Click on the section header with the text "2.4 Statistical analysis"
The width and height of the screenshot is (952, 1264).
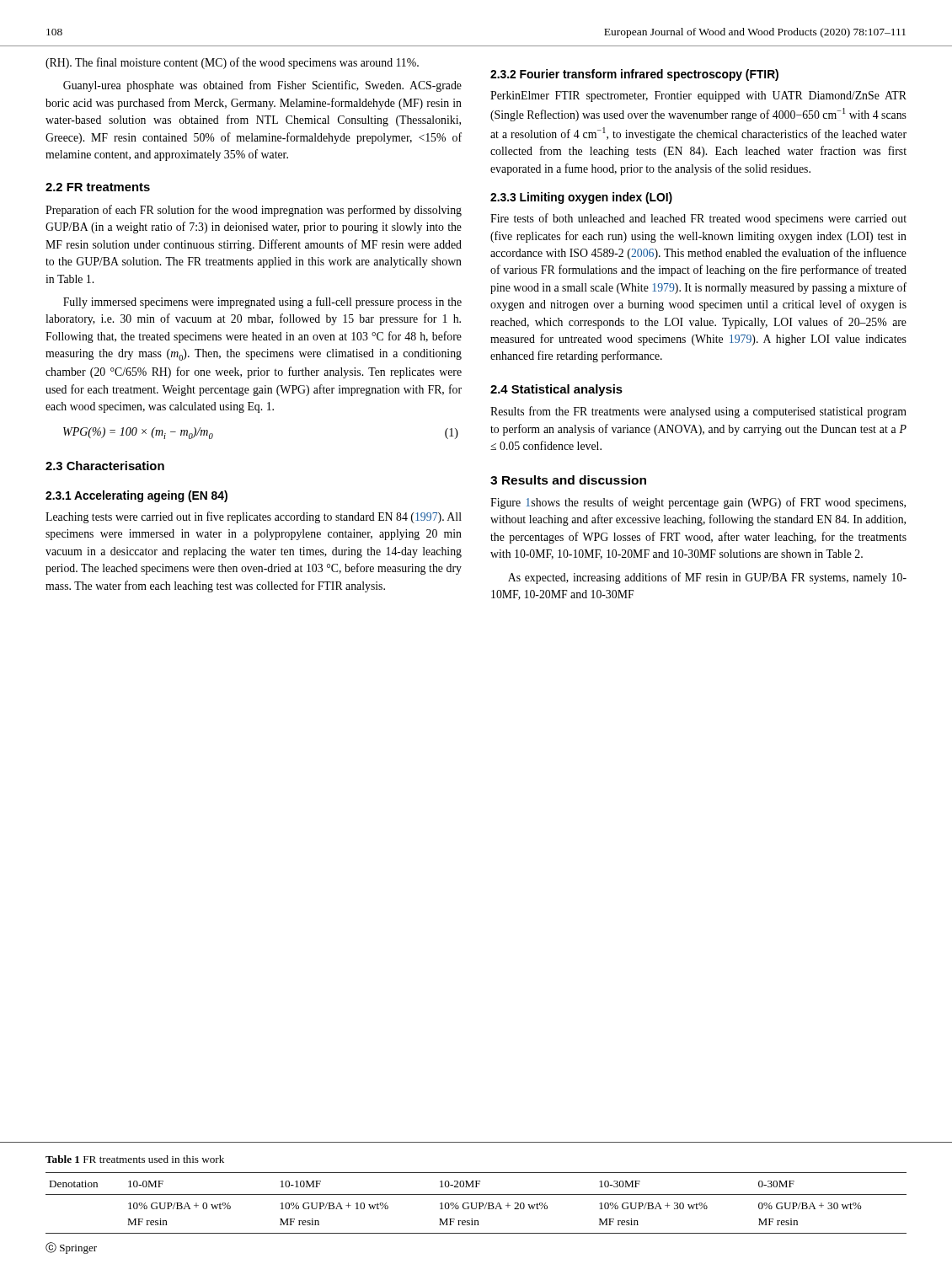tap(556, 389)
